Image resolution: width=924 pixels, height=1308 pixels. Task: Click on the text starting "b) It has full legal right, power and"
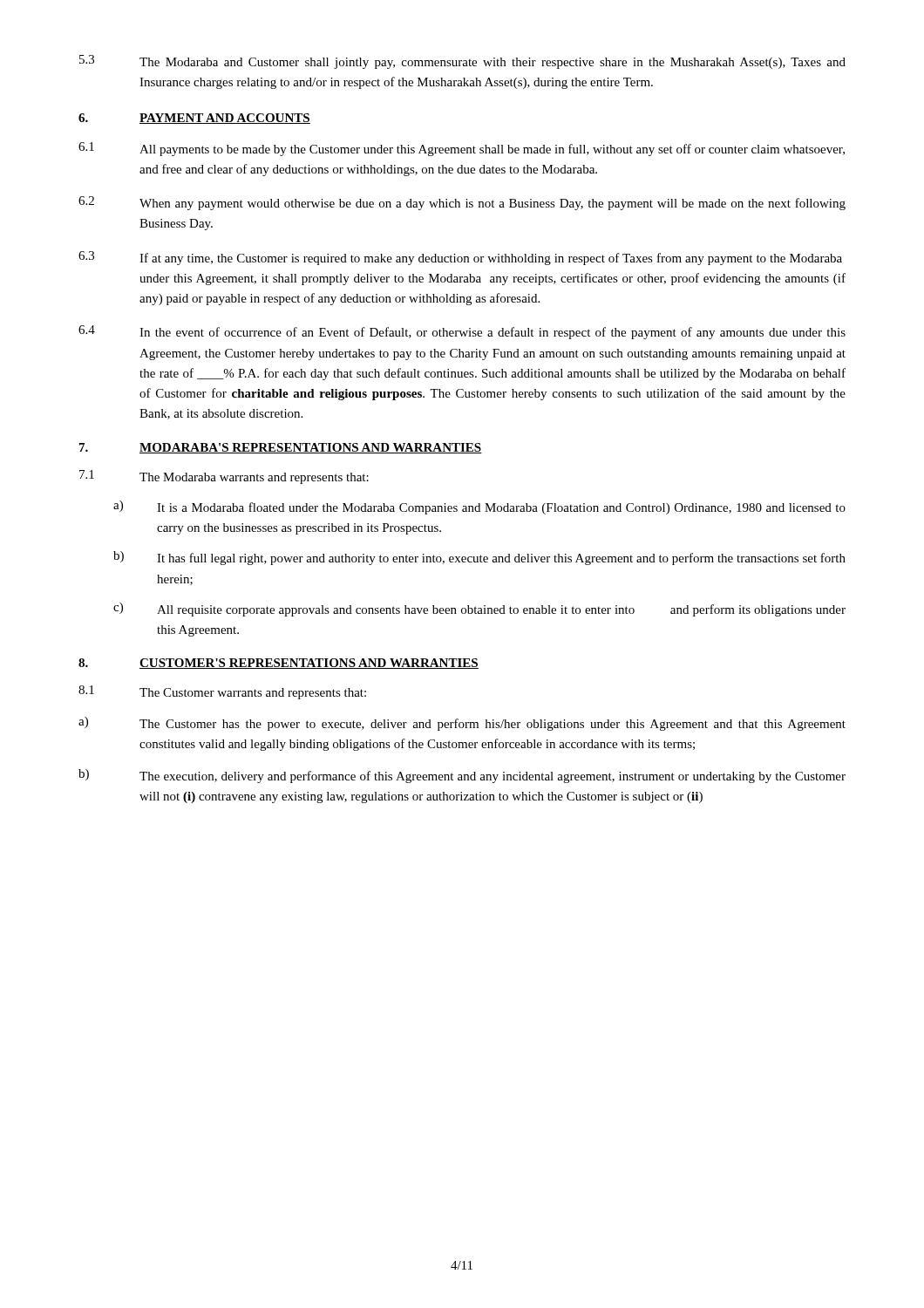click(479, 569)
